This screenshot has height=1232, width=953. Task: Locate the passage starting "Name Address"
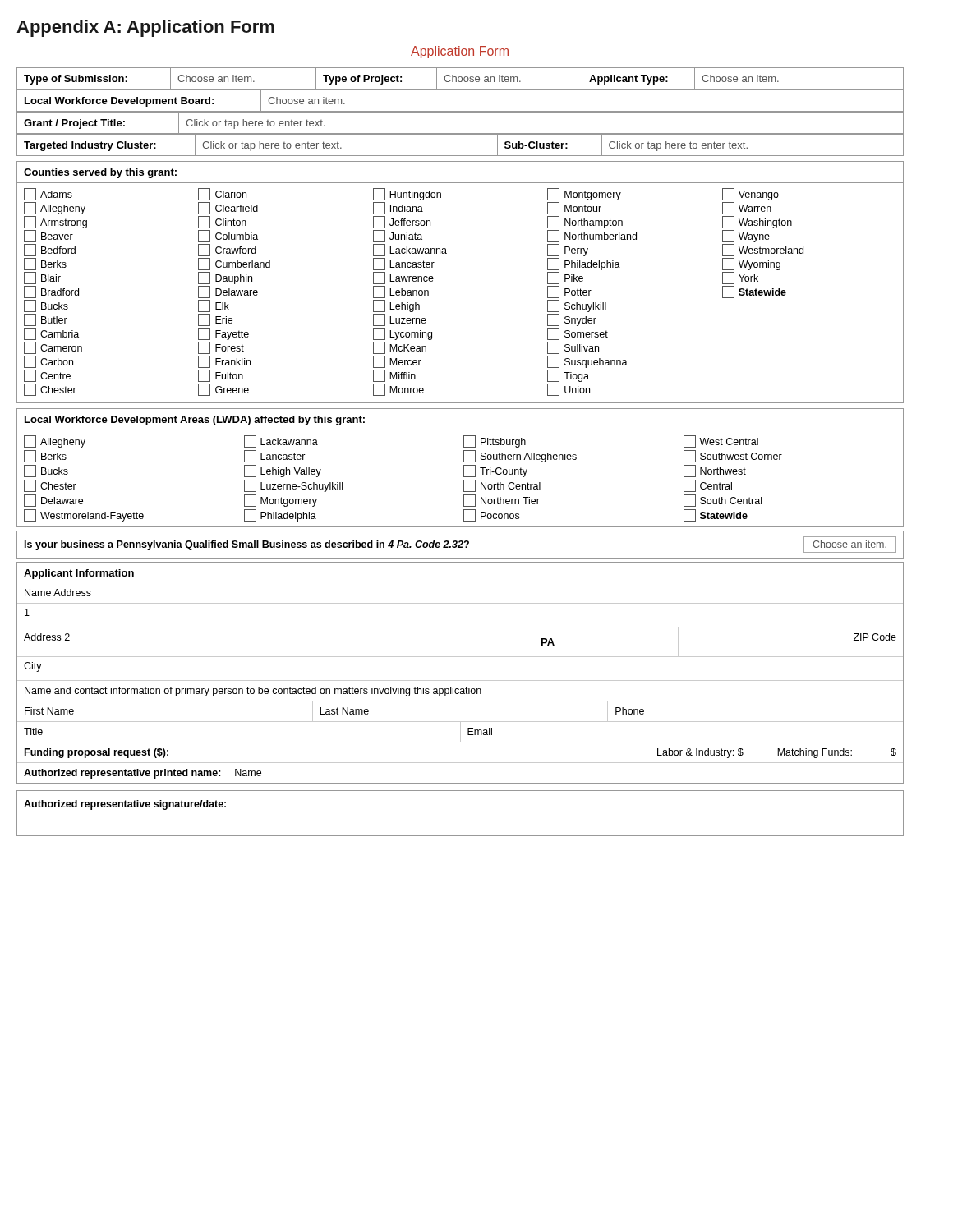coord(58,593)
